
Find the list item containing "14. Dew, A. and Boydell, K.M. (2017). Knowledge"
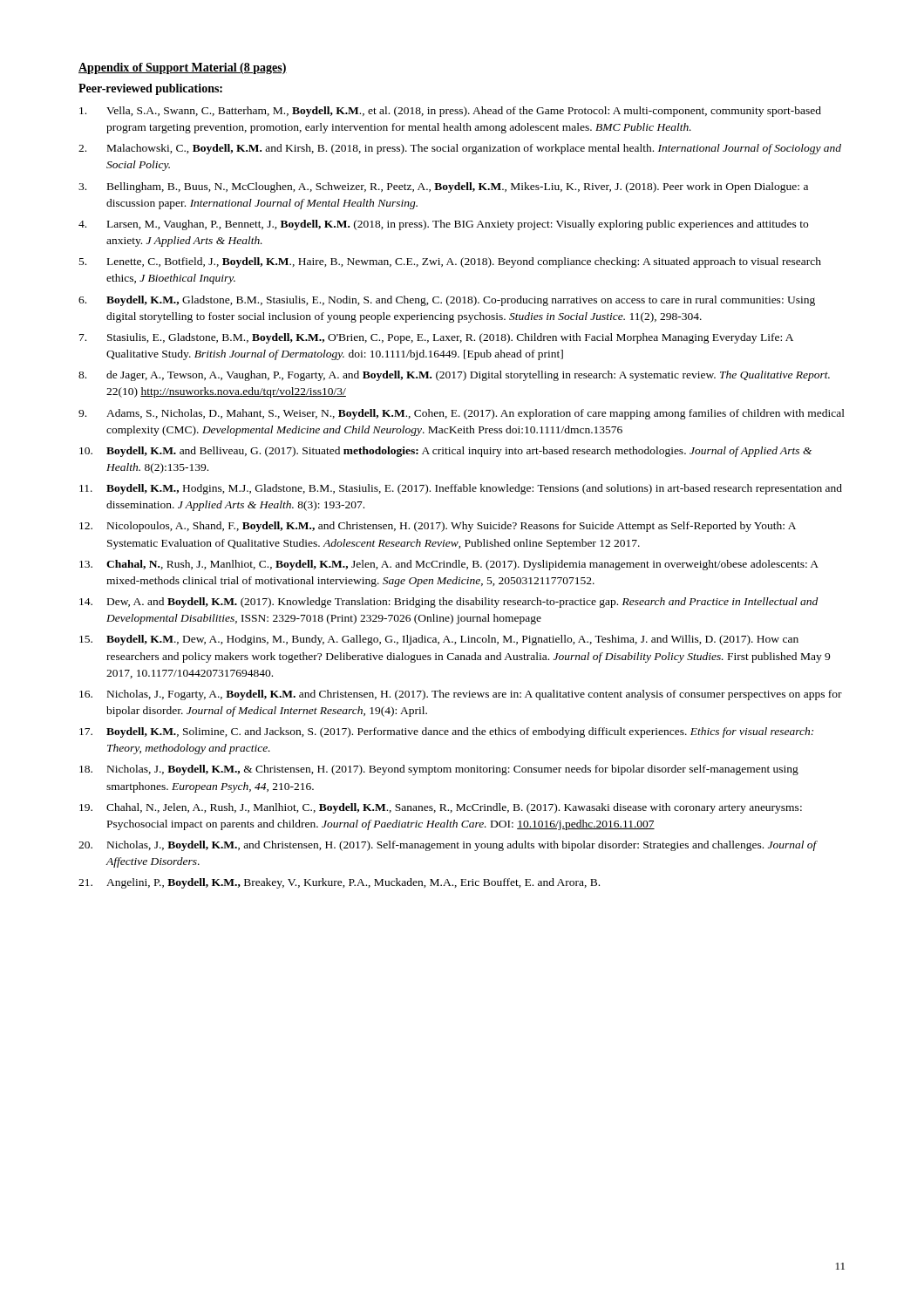point(462,610)
